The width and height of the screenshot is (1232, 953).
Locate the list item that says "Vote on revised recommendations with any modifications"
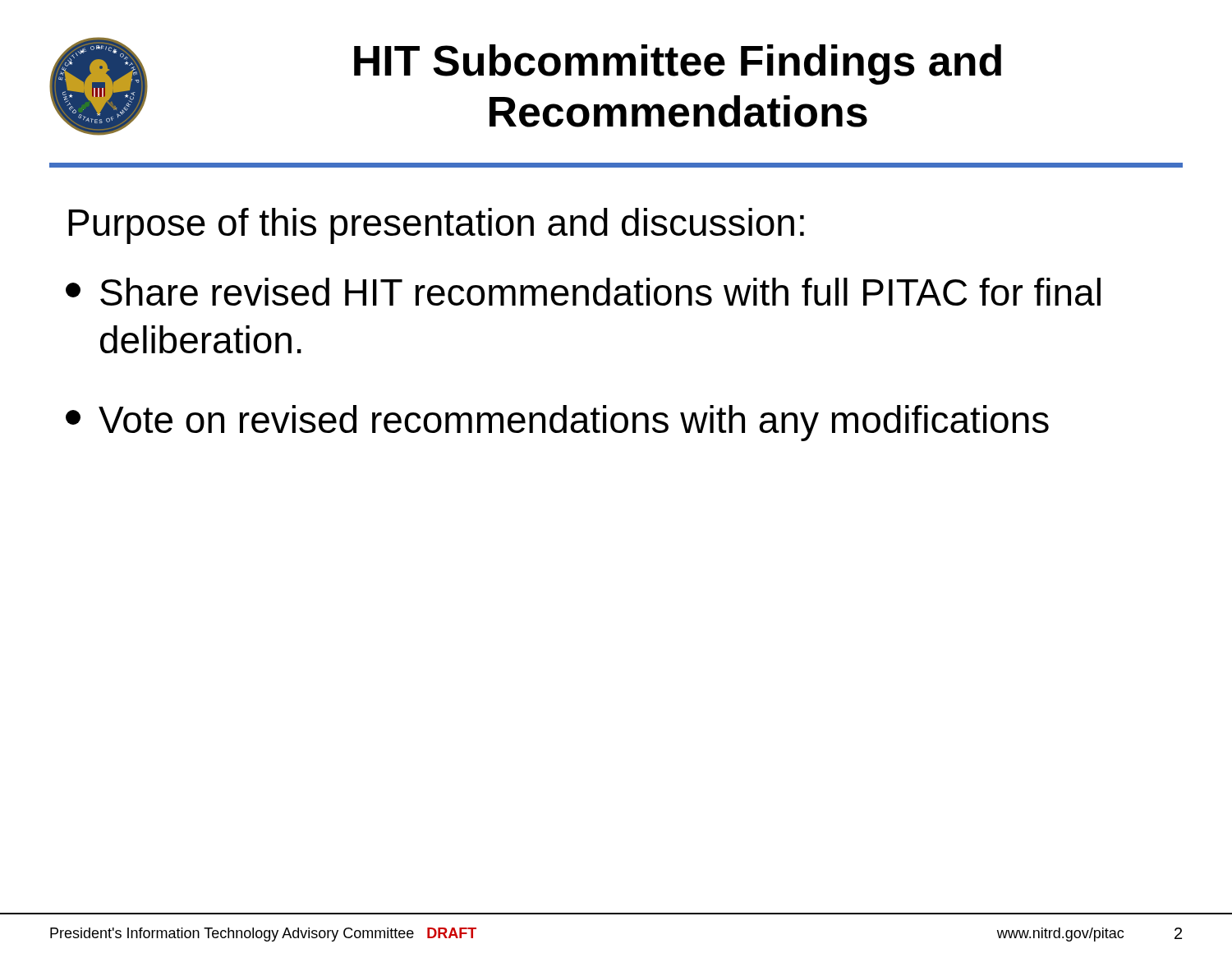click(x=616, y=420)
